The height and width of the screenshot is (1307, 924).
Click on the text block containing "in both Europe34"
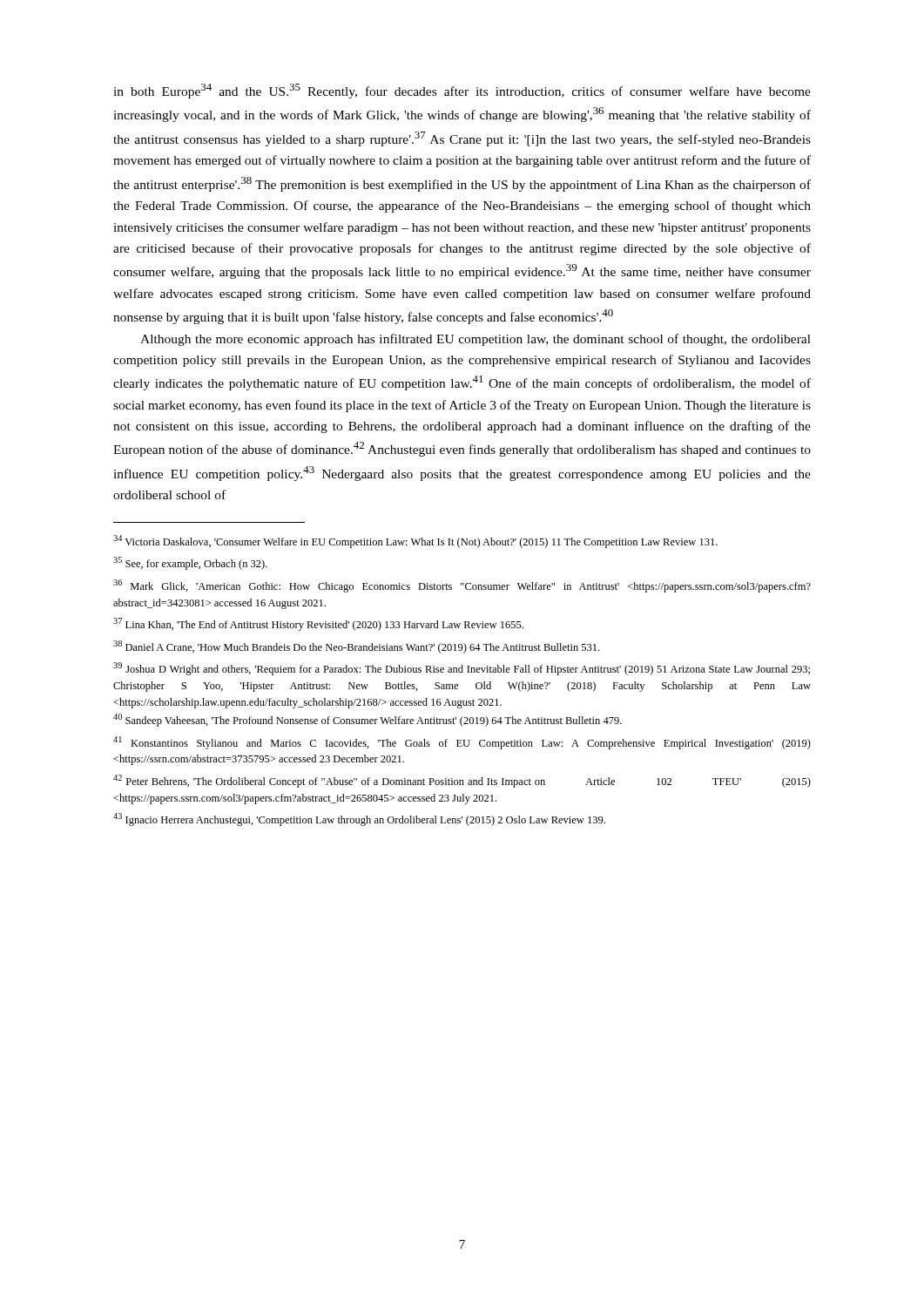coord(462,203)
